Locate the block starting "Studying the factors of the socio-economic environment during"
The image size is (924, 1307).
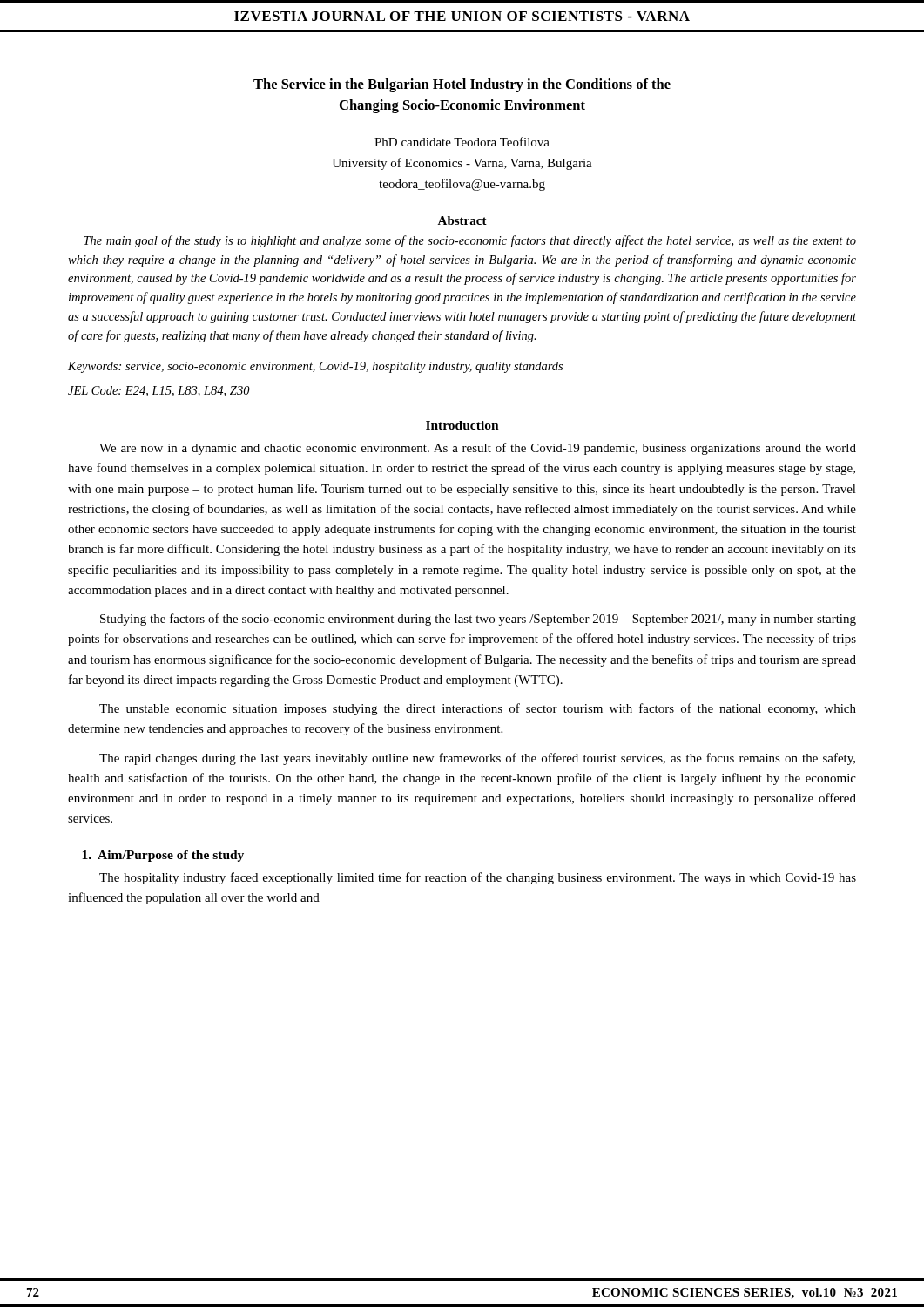coord(462,650)
